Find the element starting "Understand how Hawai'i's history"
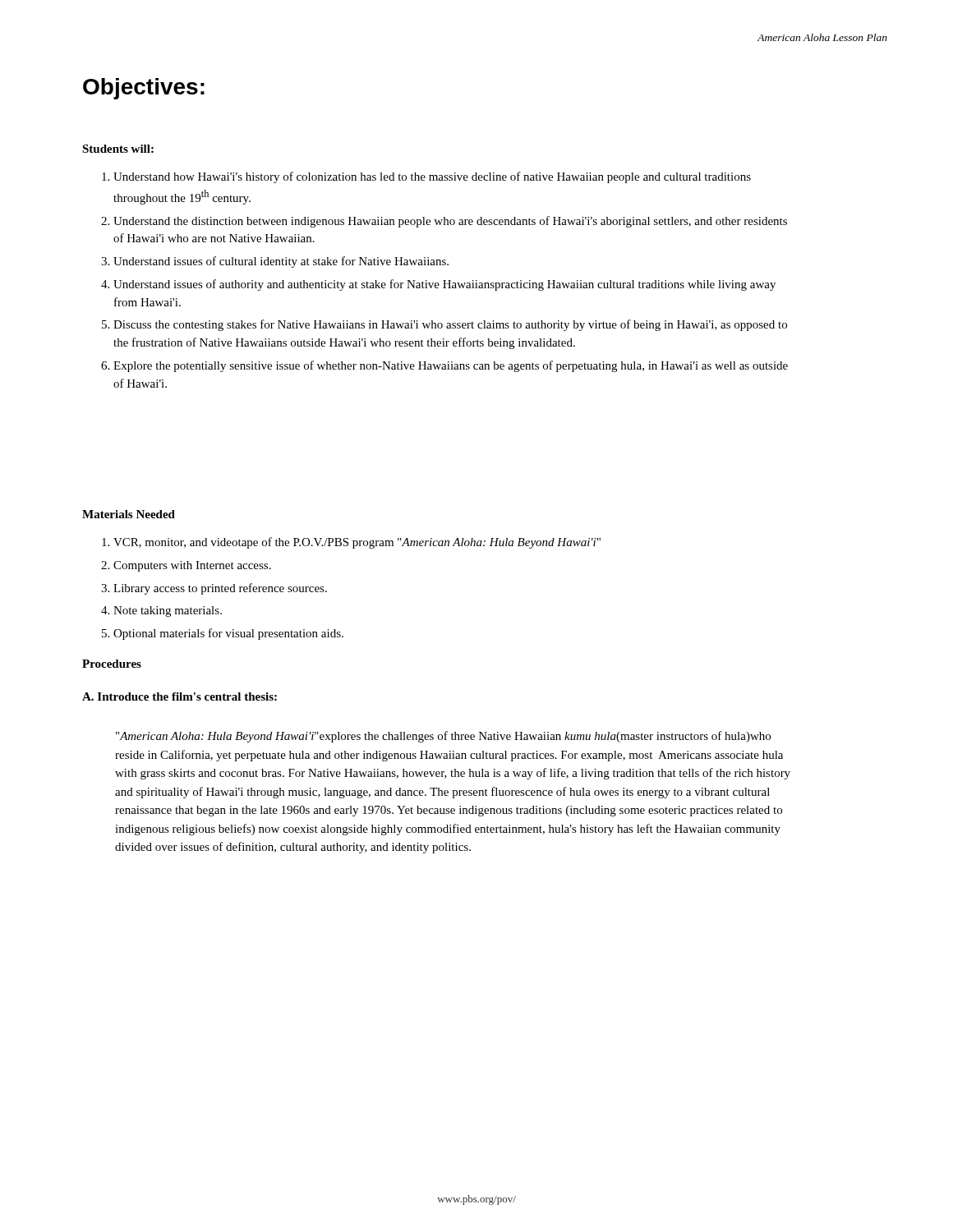The image size is (953, 1232). point(432,187)
